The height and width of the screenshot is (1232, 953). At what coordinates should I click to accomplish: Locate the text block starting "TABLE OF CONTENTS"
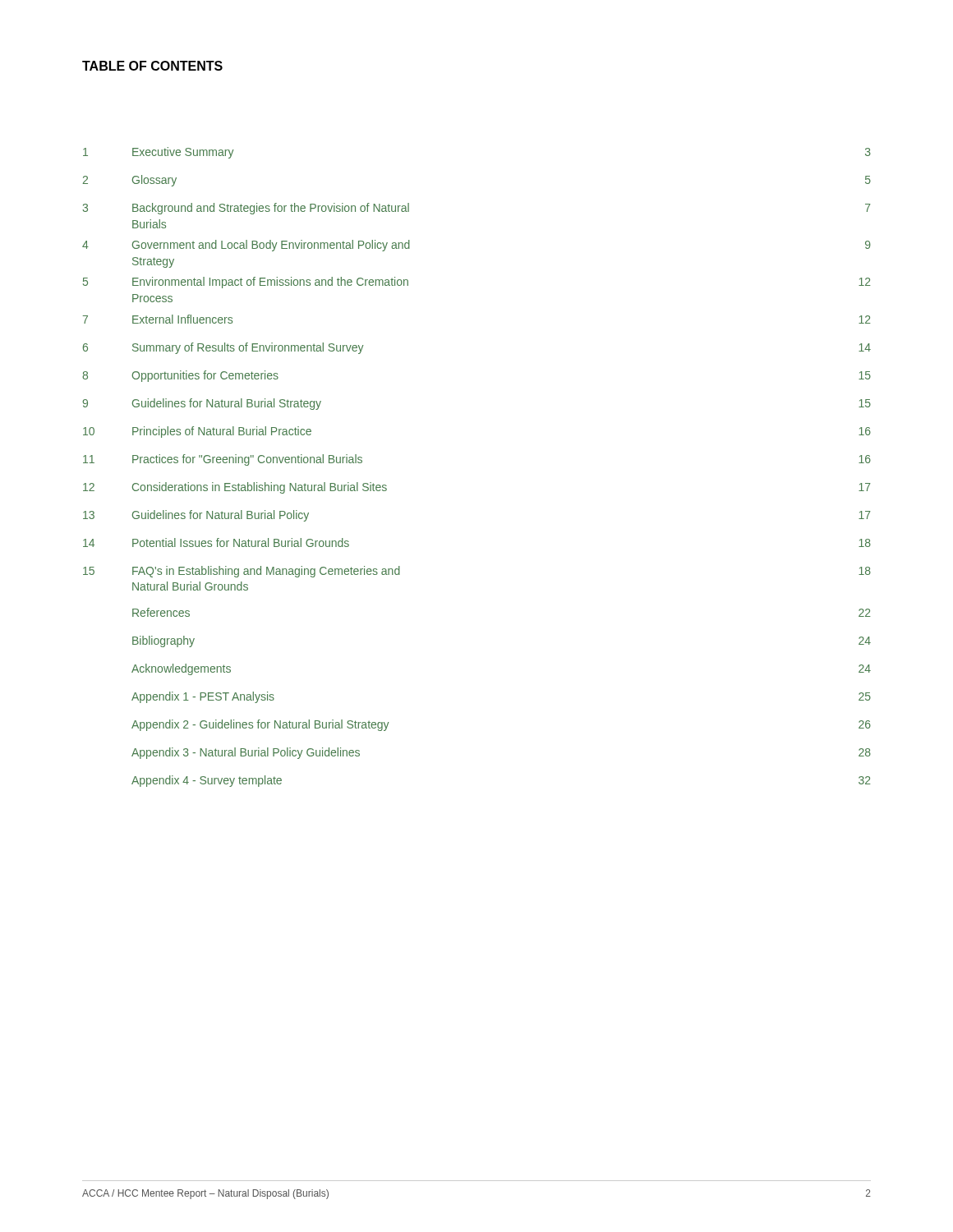pos(152,66)
